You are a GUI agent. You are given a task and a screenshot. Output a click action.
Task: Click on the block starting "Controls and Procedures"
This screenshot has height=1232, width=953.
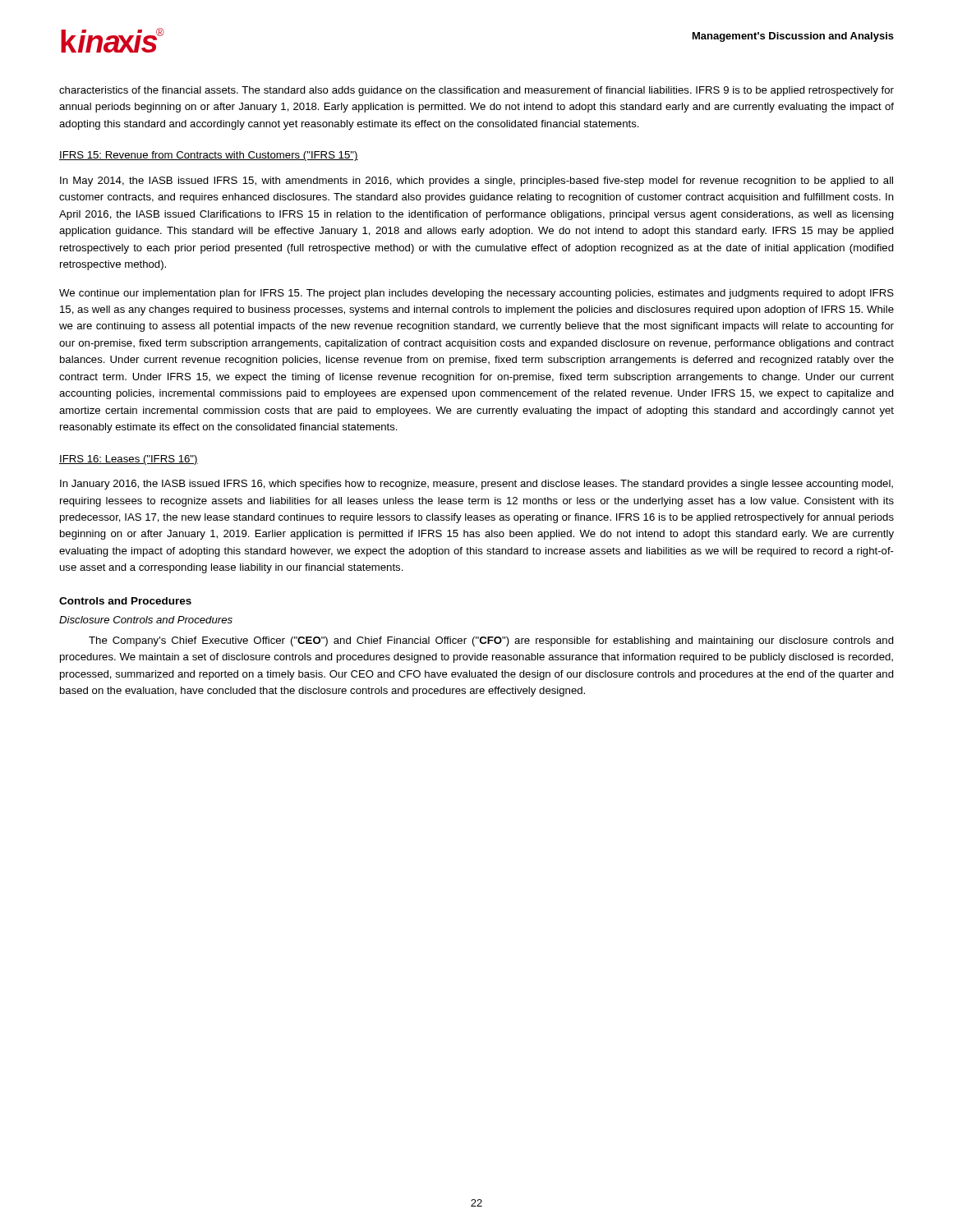(125, 601)
